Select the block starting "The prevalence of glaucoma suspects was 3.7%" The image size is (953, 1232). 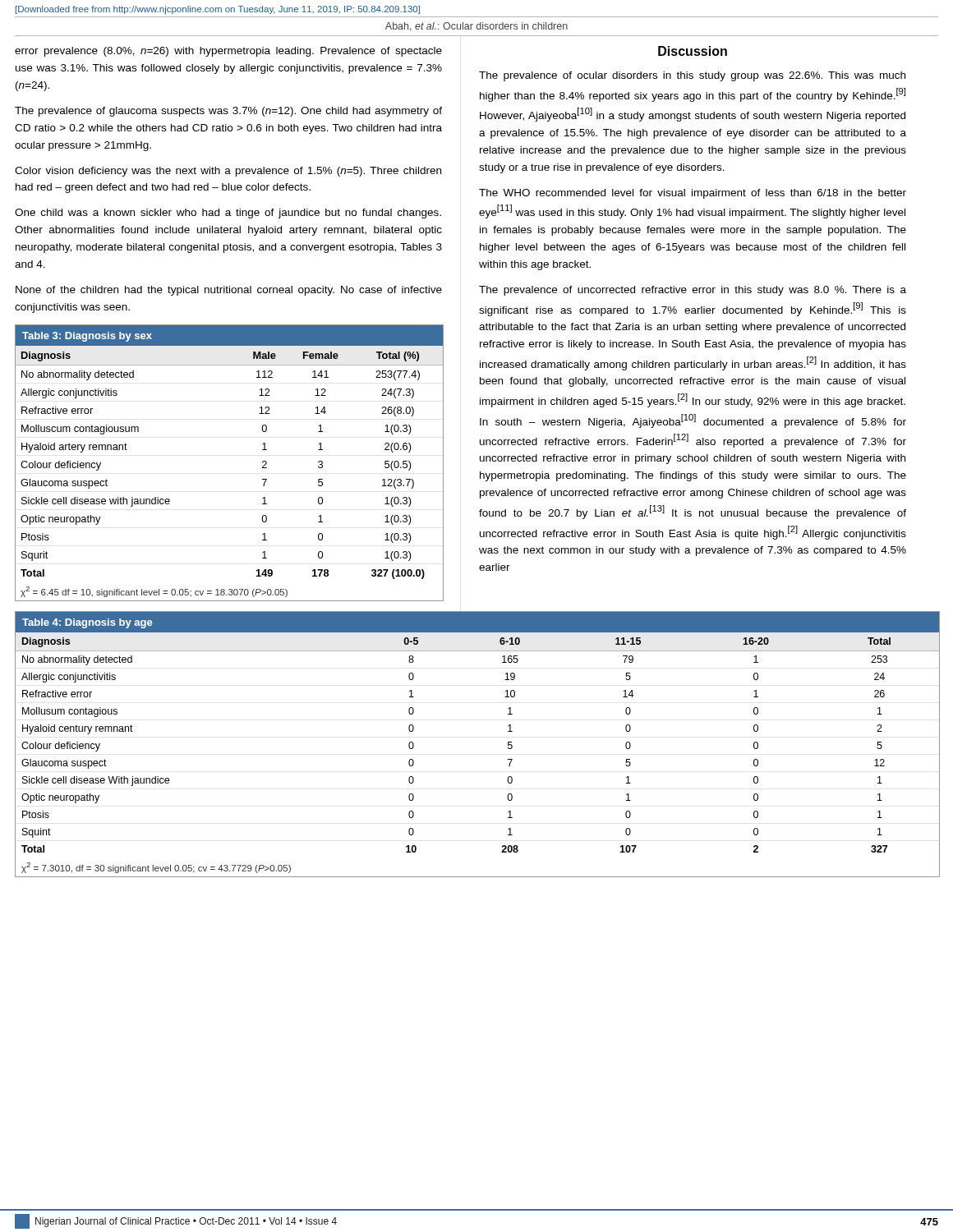(x=228, y=128)
